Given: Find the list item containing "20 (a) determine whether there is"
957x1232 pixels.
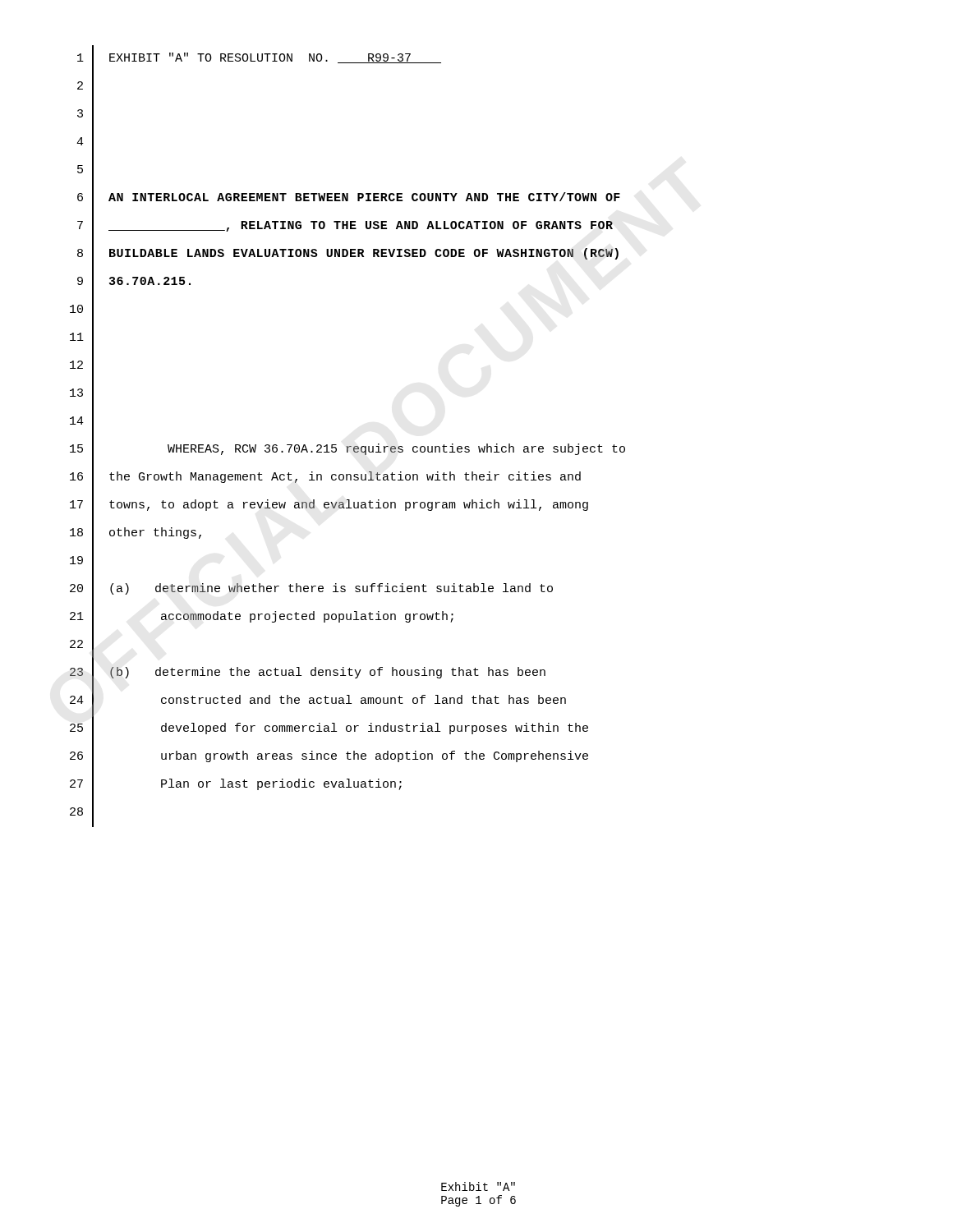Looking at the screenshot, I should pyautogui.click(x=478, y=604).
